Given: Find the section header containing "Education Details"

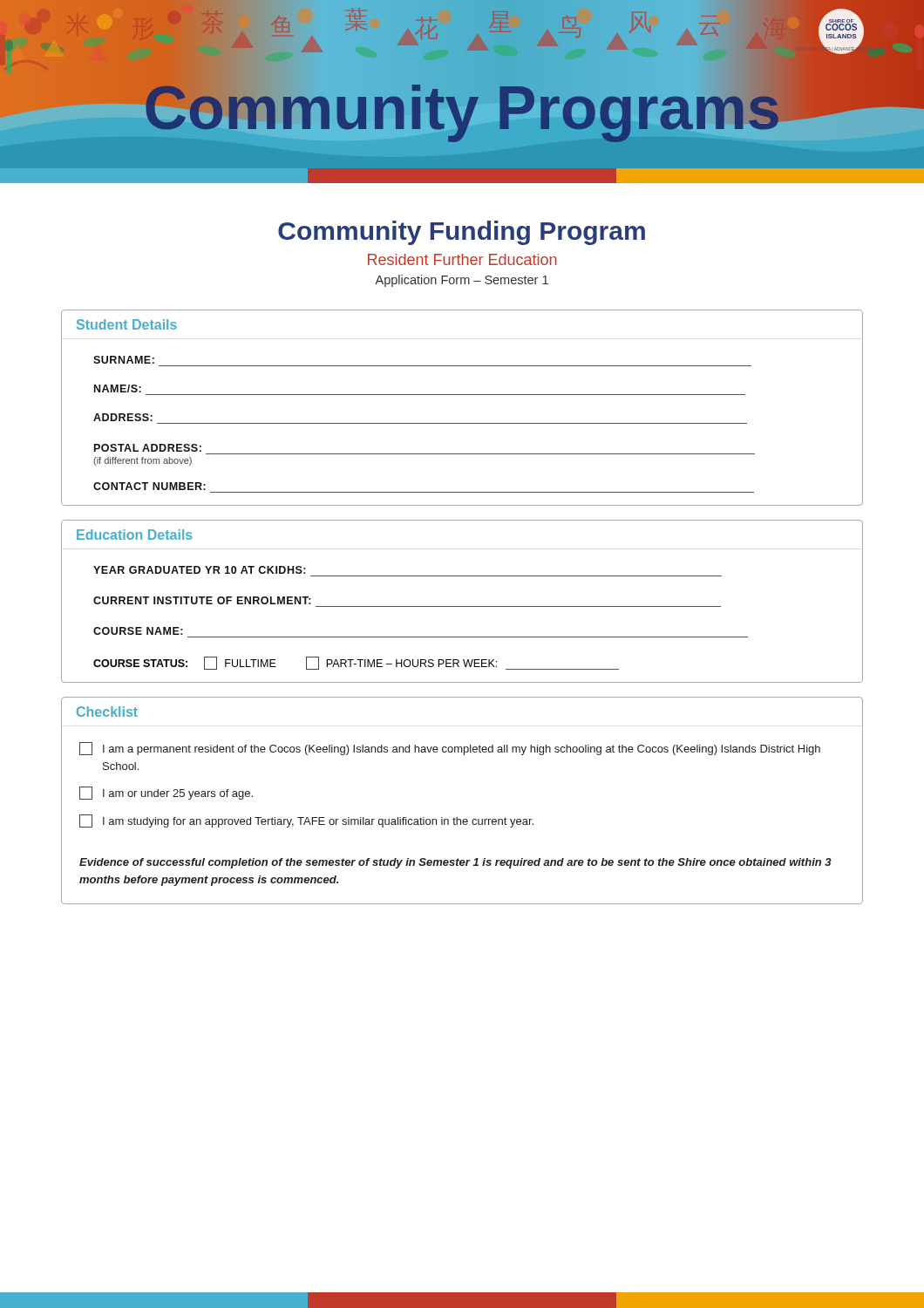Looking at the screenshot, I should tap(134, 535).
